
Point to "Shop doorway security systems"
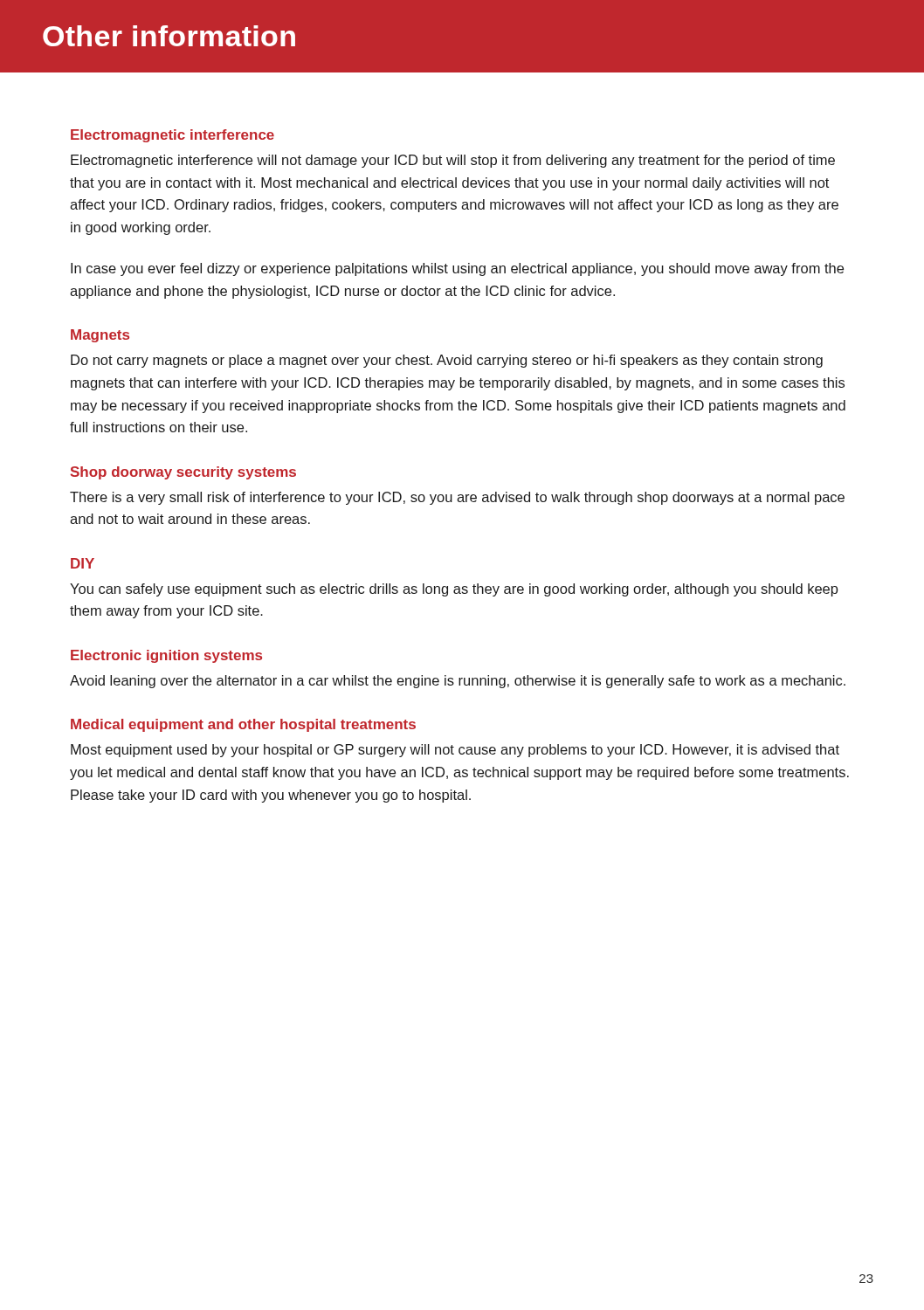[183, 473]
